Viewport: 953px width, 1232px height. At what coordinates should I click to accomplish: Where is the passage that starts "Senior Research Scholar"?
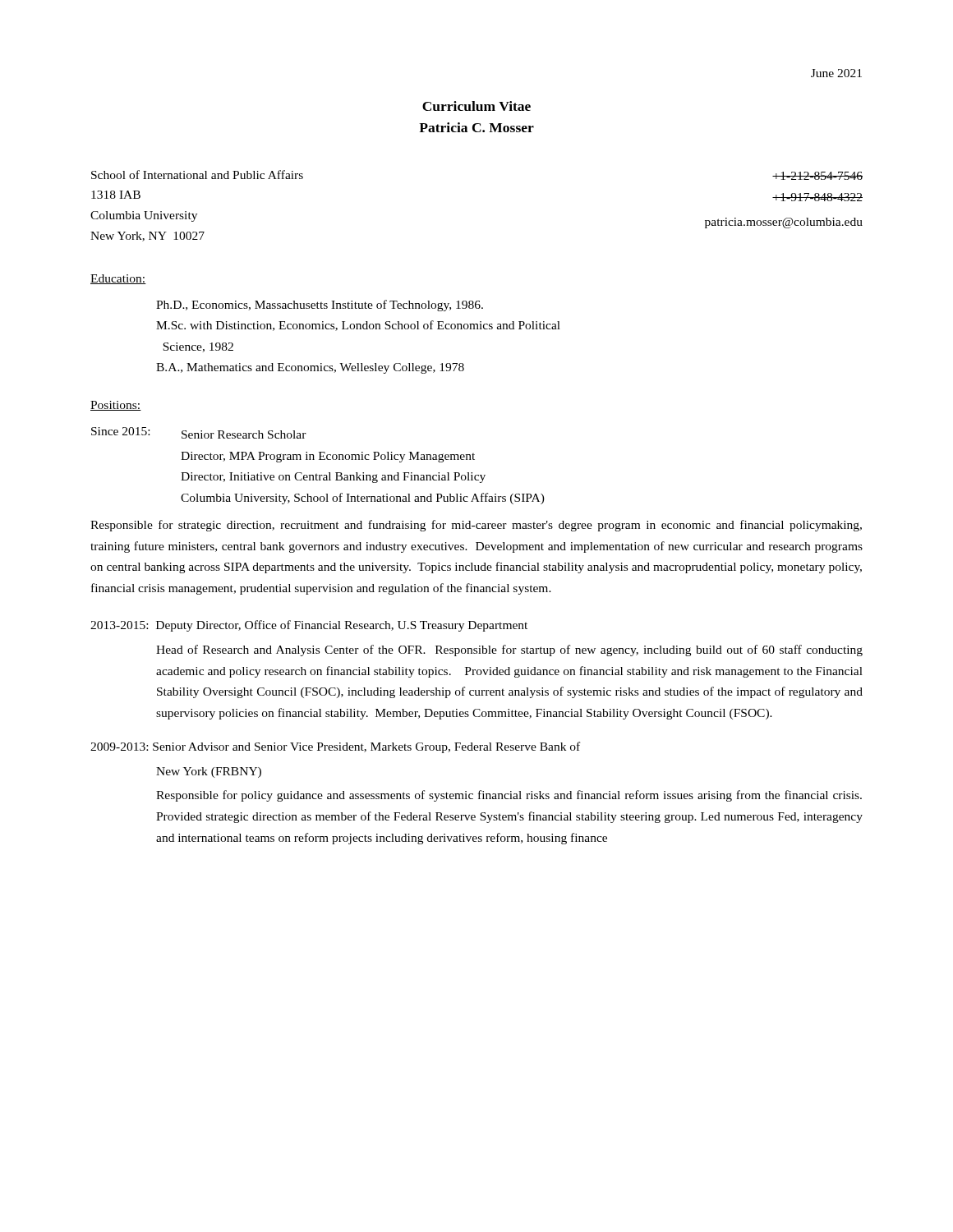[363, 466]
